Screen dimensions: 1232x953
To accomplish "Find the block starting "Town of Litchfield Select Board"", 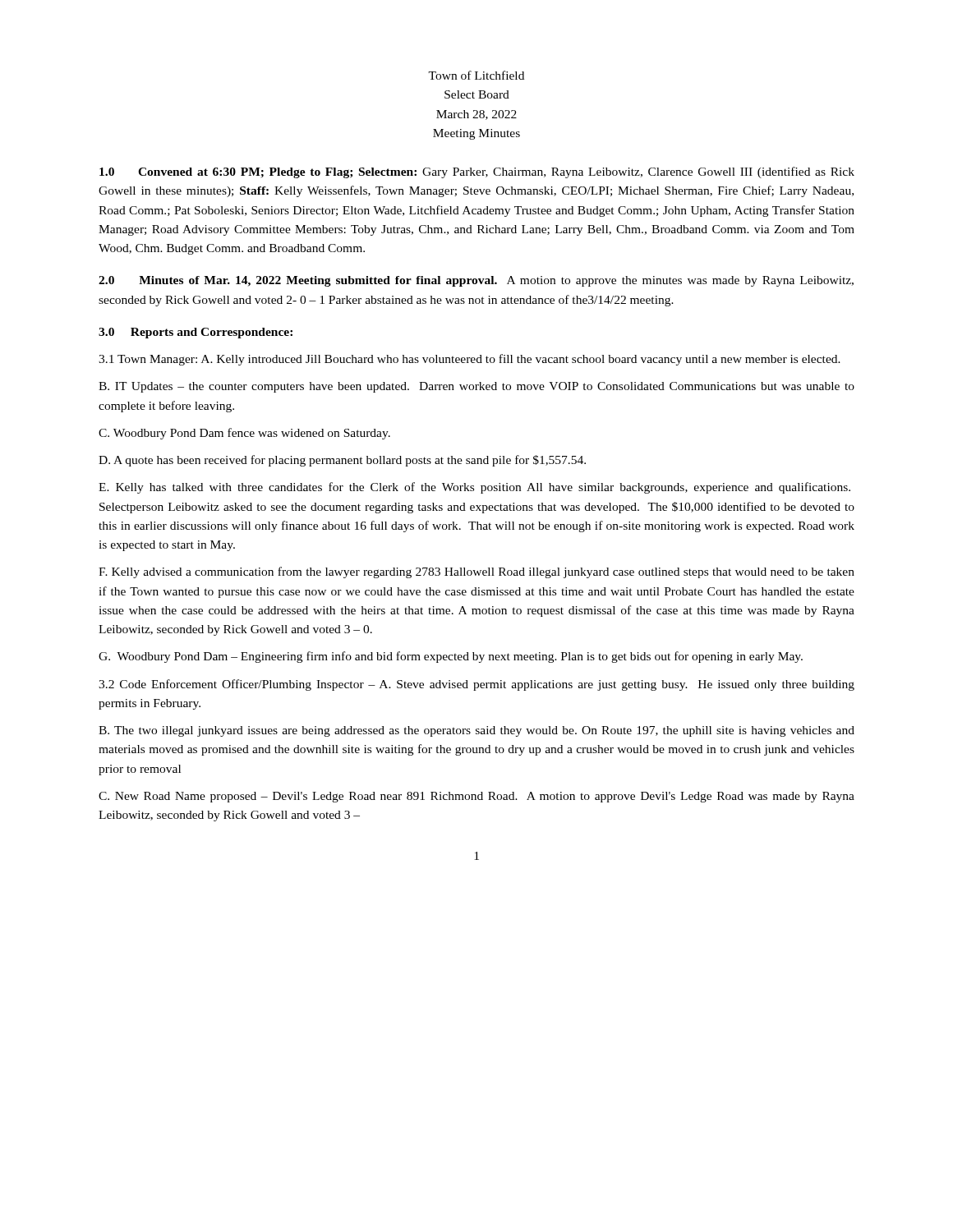I will pyautogui.click(x=476, y=104).
